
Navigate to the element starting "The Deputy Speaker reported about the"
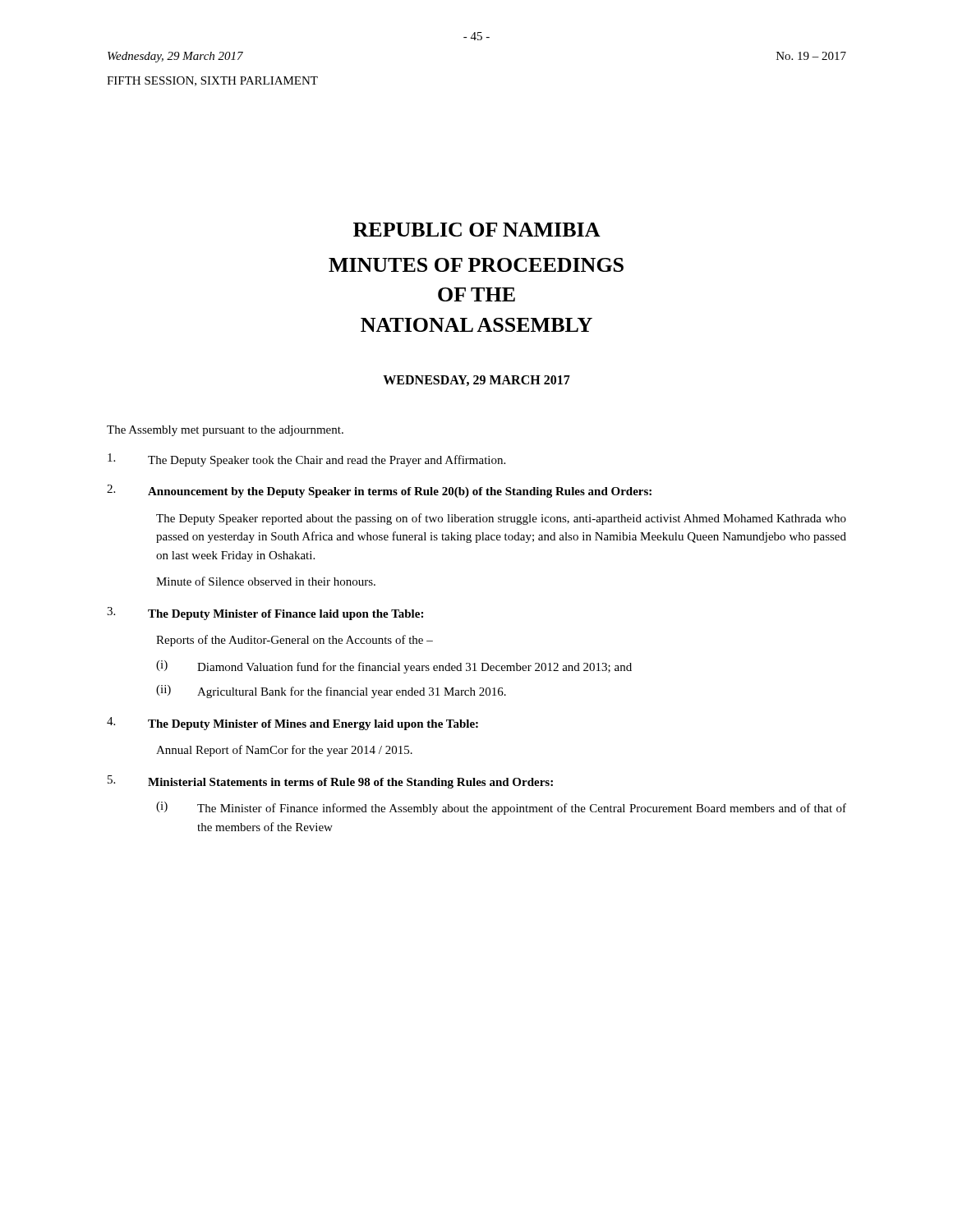501,536
